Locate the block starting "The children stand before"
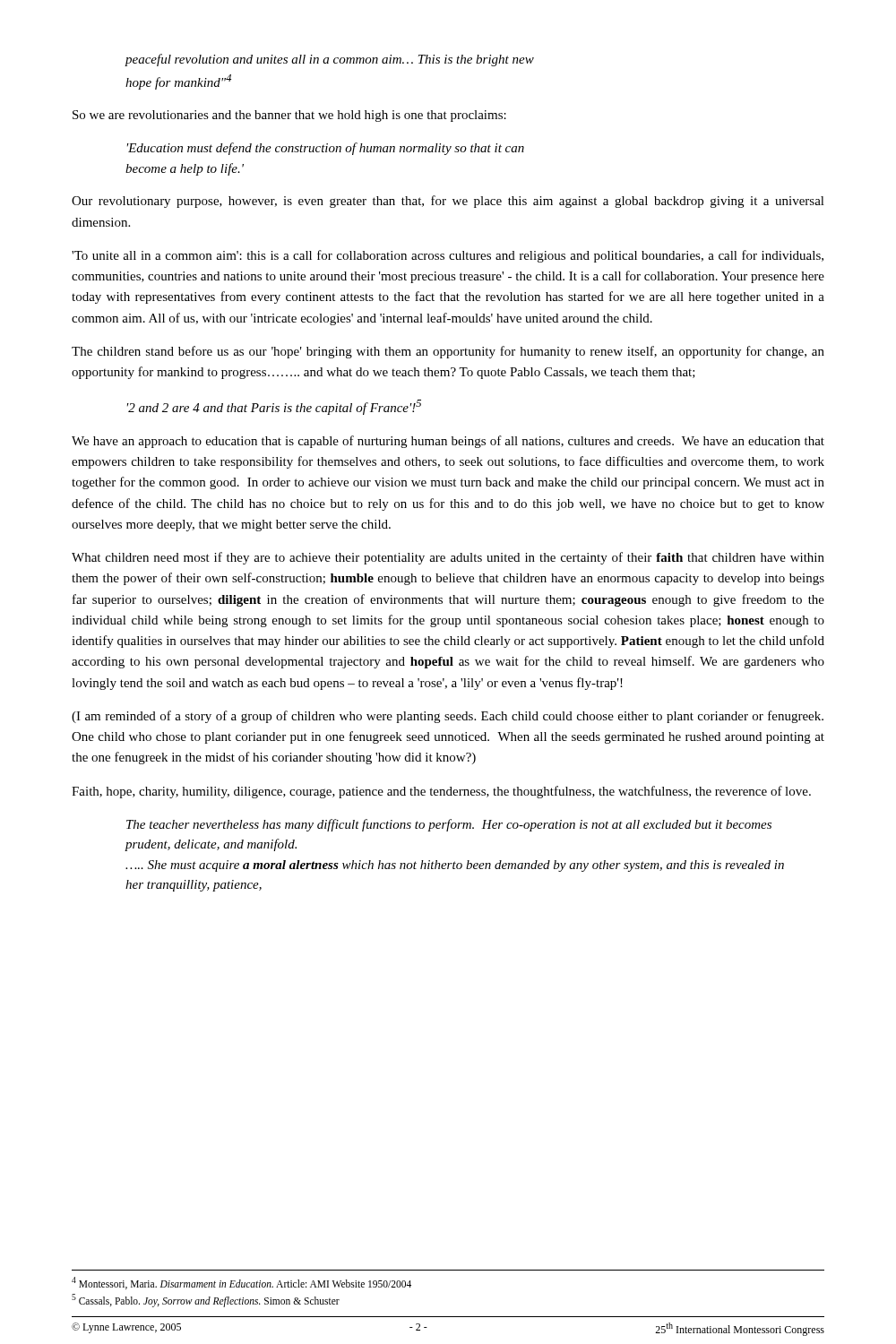896x1344 pixels. pos(448,361)
